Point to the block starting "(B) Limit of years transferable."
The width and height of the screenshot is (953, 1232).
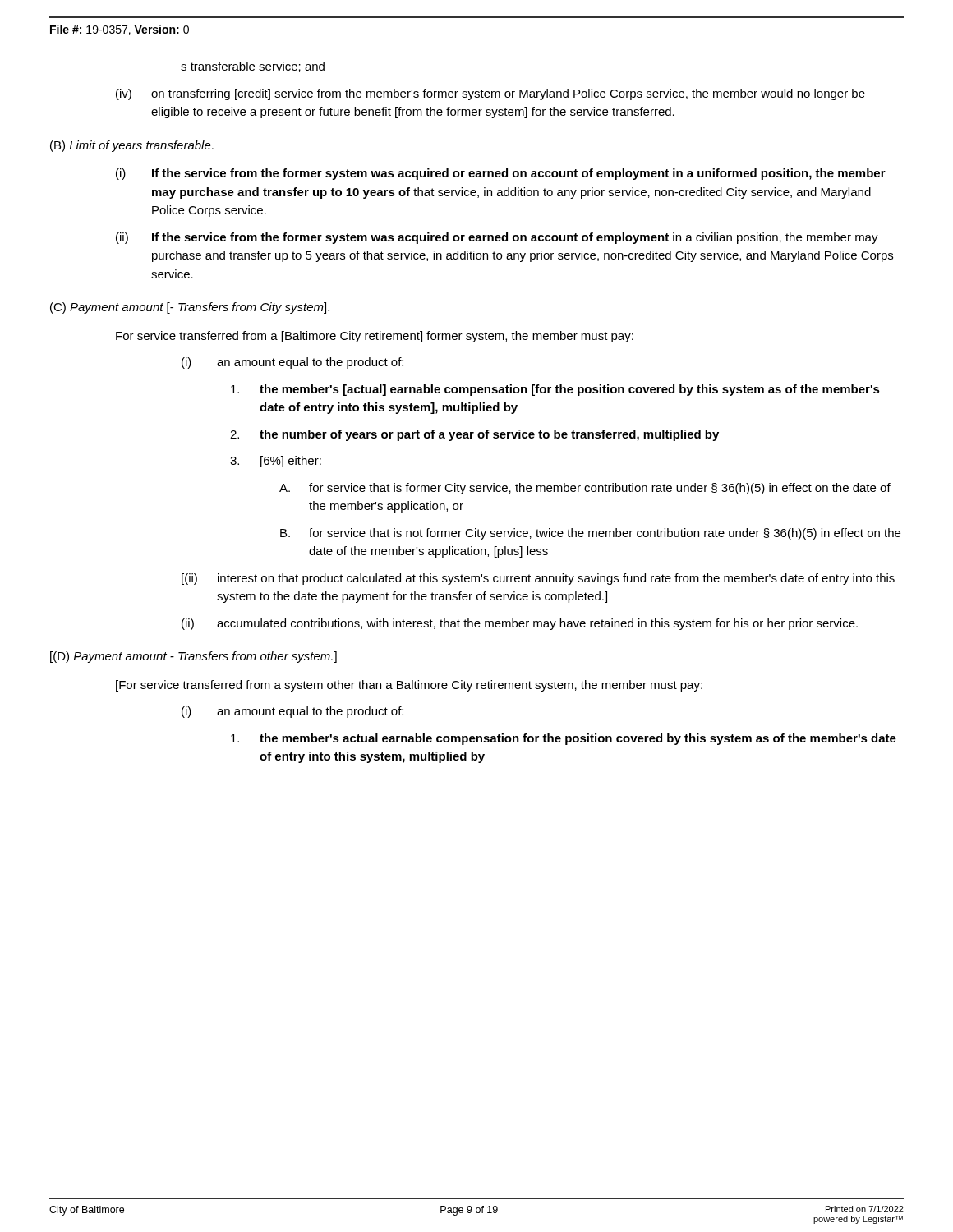pyautogui.click(x=132, y=145)
